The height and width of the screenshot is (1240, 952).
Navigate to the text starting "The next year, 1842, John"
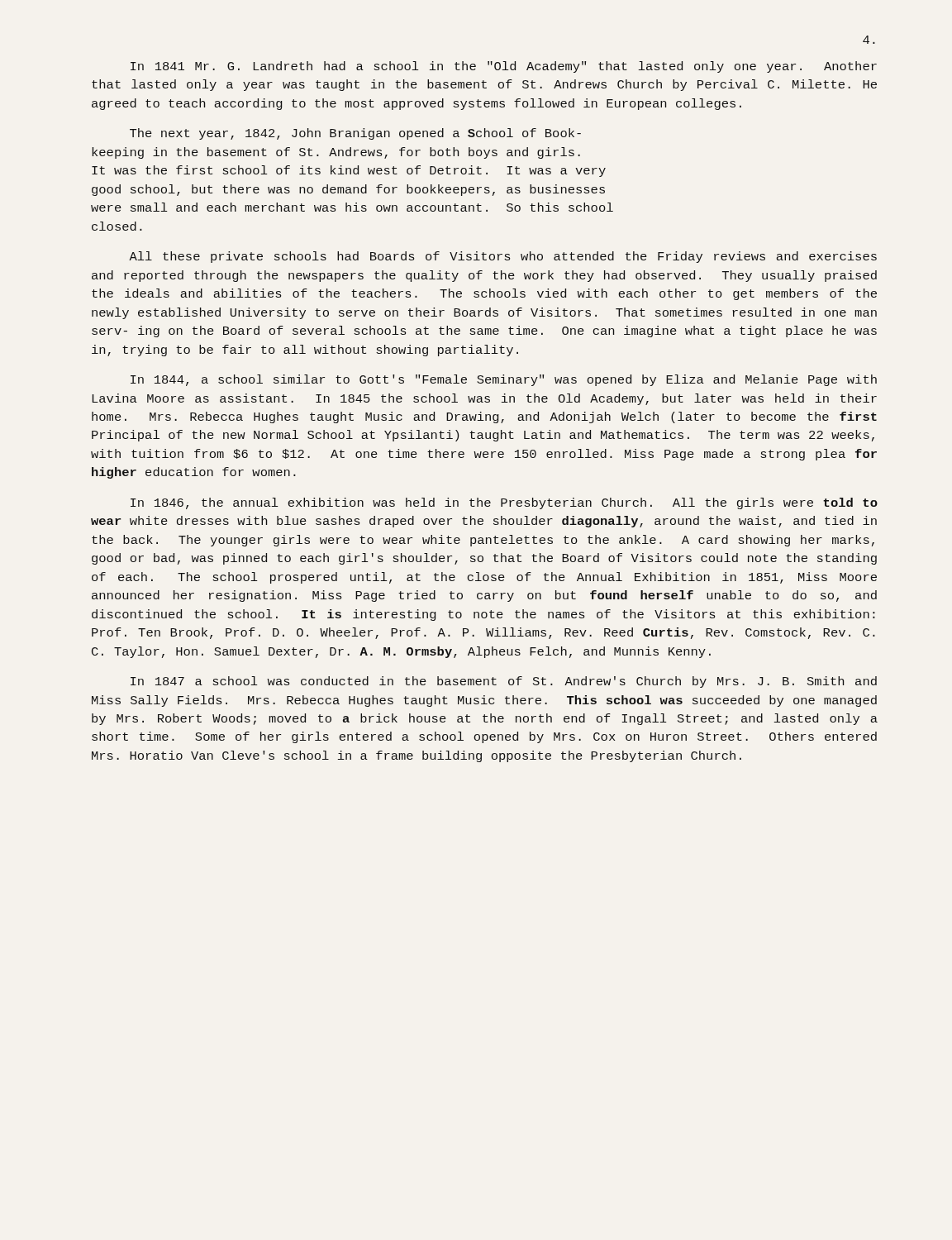click(352, 181)
